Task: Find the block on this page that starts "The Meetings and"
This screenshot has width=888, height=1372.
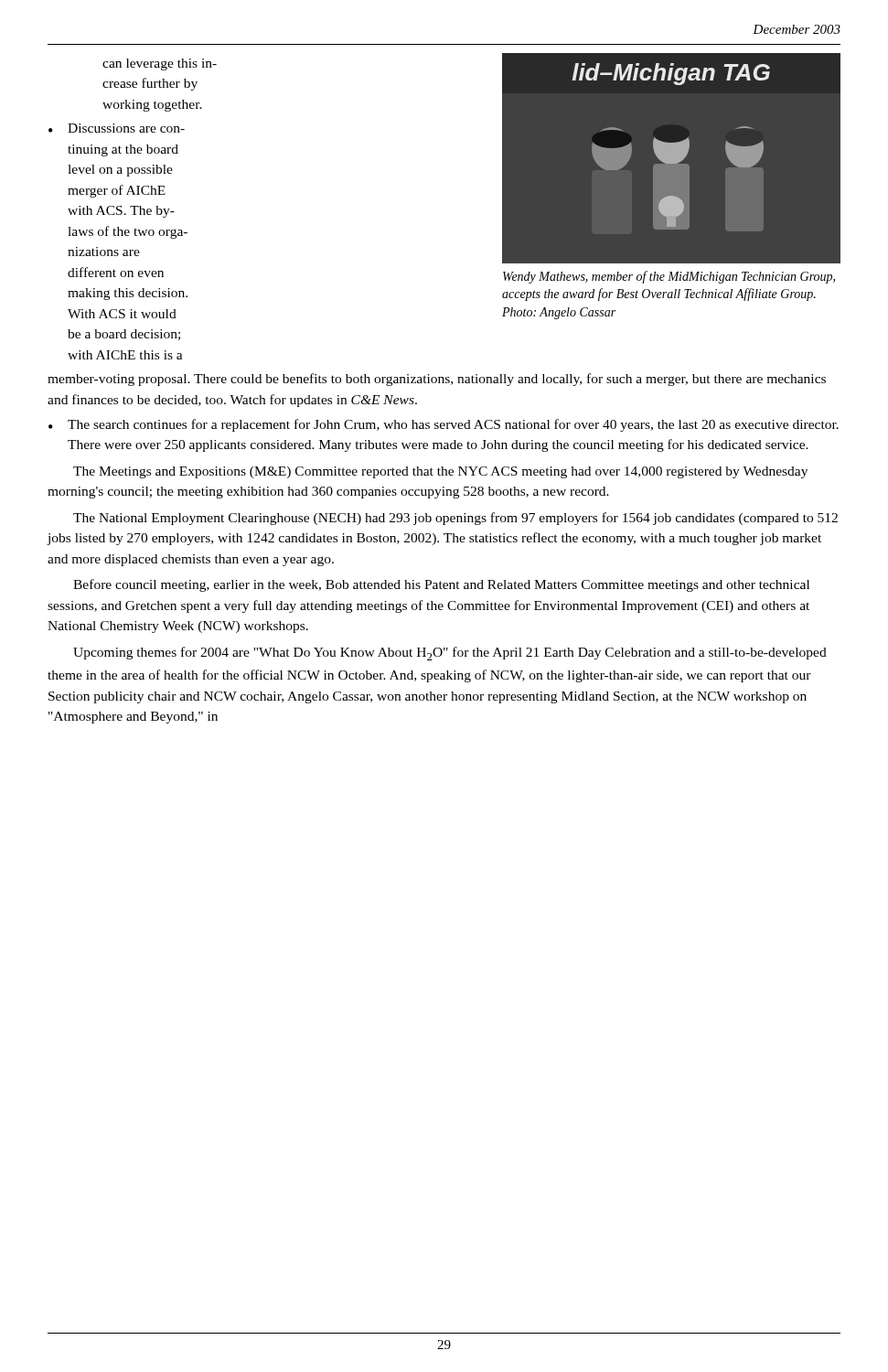Action: pyautogui.click(x=428, y=481)
